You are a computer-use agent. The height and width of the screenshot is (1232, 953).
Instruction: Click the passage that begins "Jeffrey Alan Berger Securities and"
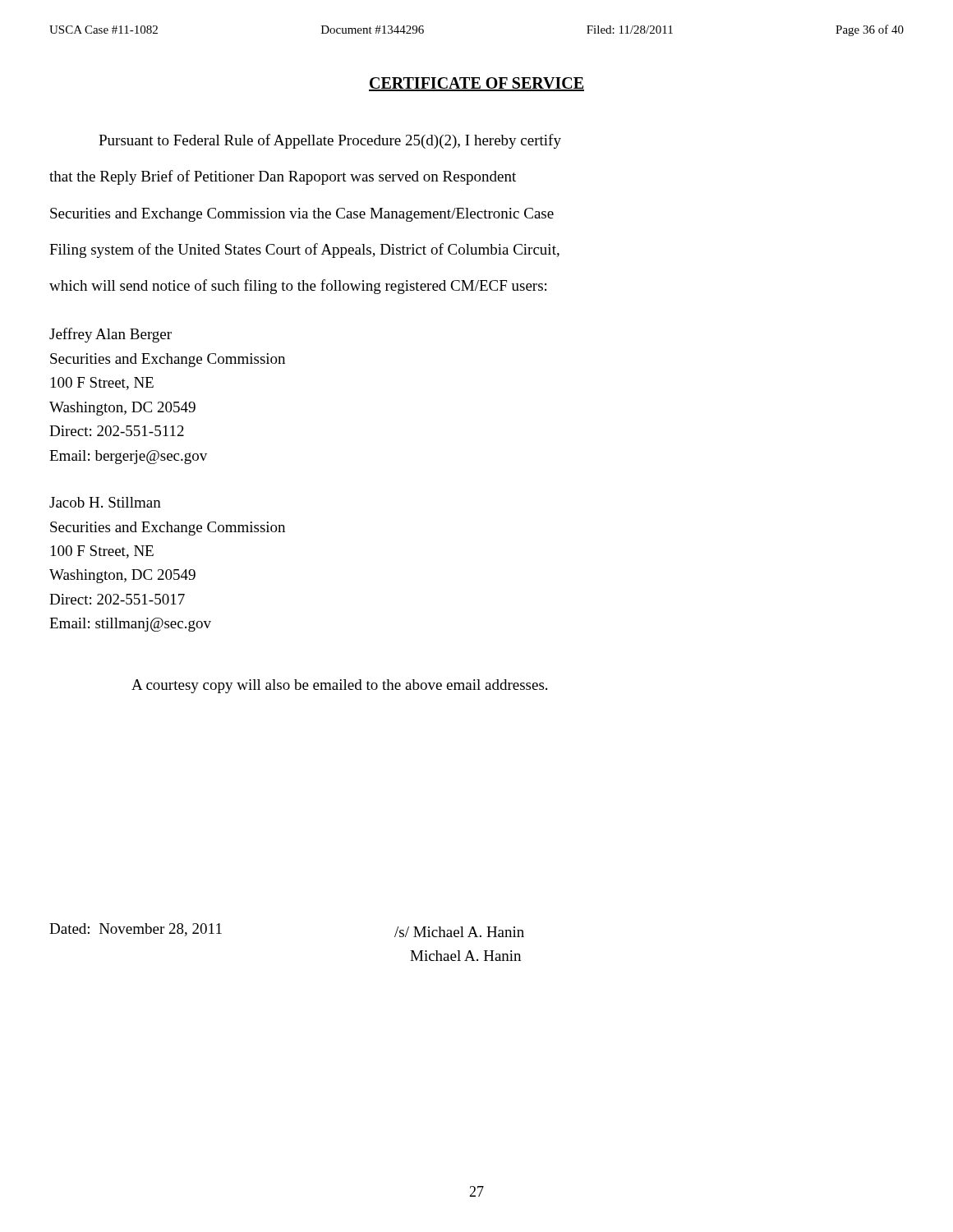pos(167,395)
